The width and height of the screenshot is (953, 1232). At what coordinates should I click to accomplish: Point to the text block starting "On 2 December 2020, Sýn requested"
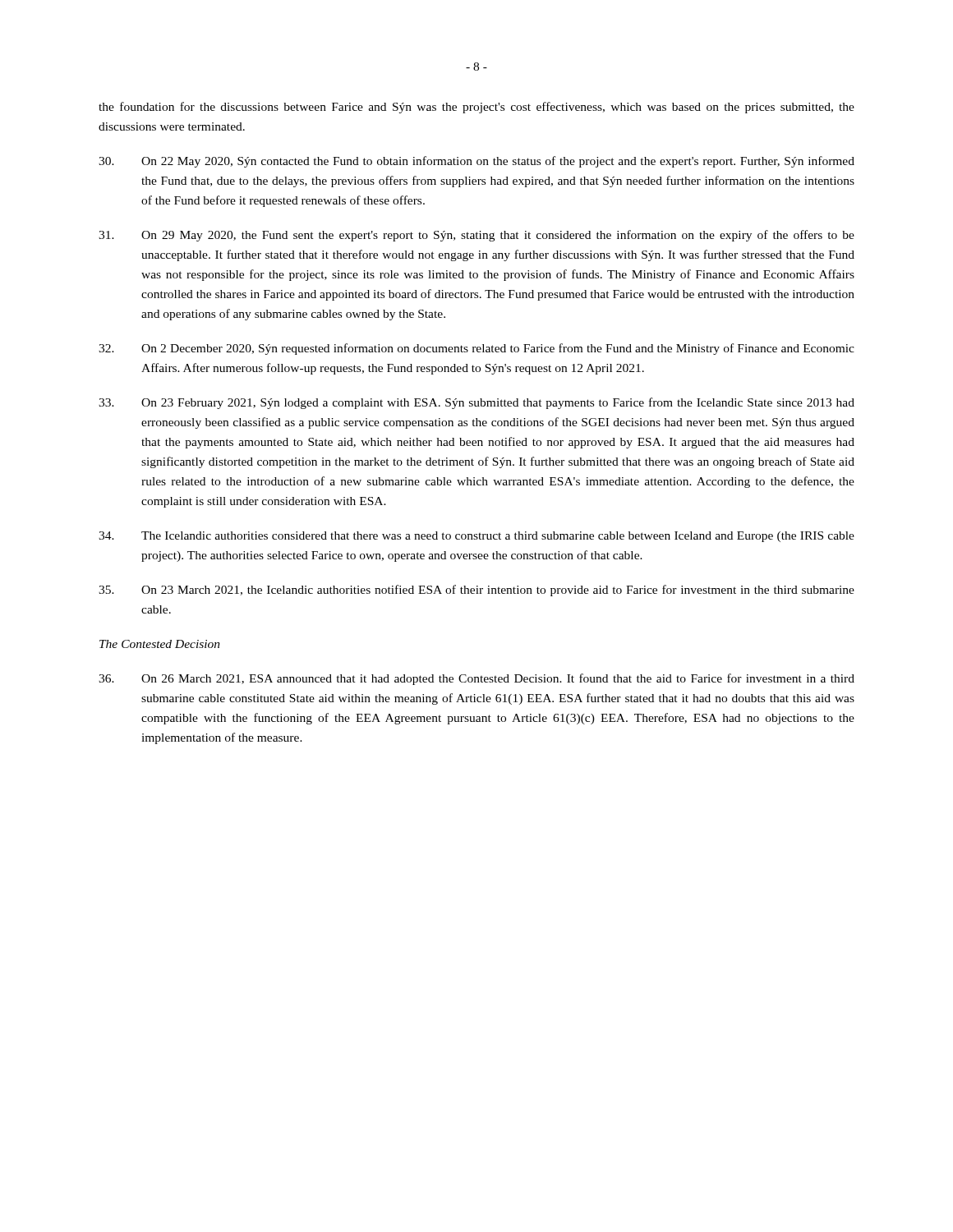click(476, 358)
